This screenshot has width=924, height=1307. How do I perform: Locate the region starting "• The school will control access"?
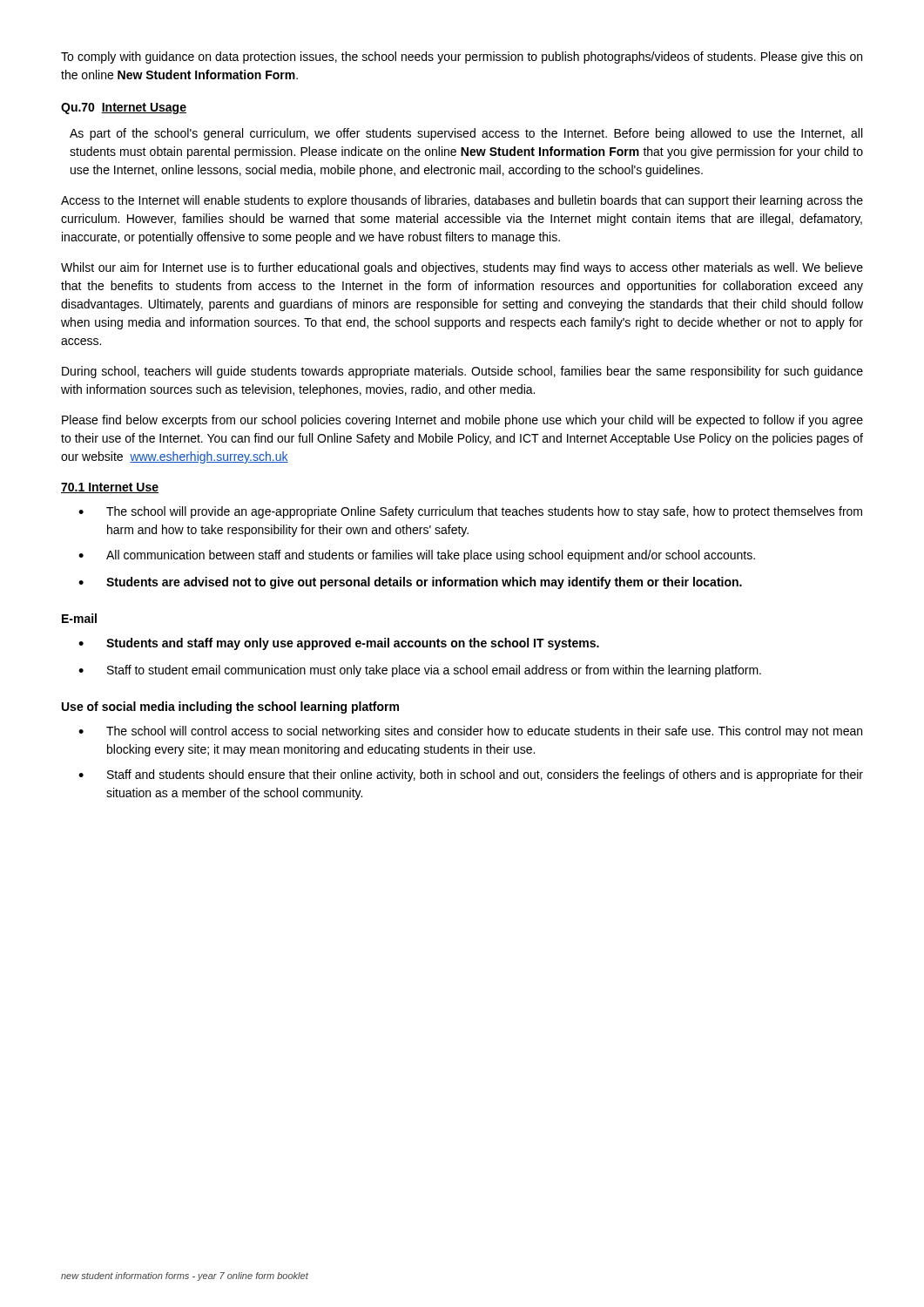[462, 740]
